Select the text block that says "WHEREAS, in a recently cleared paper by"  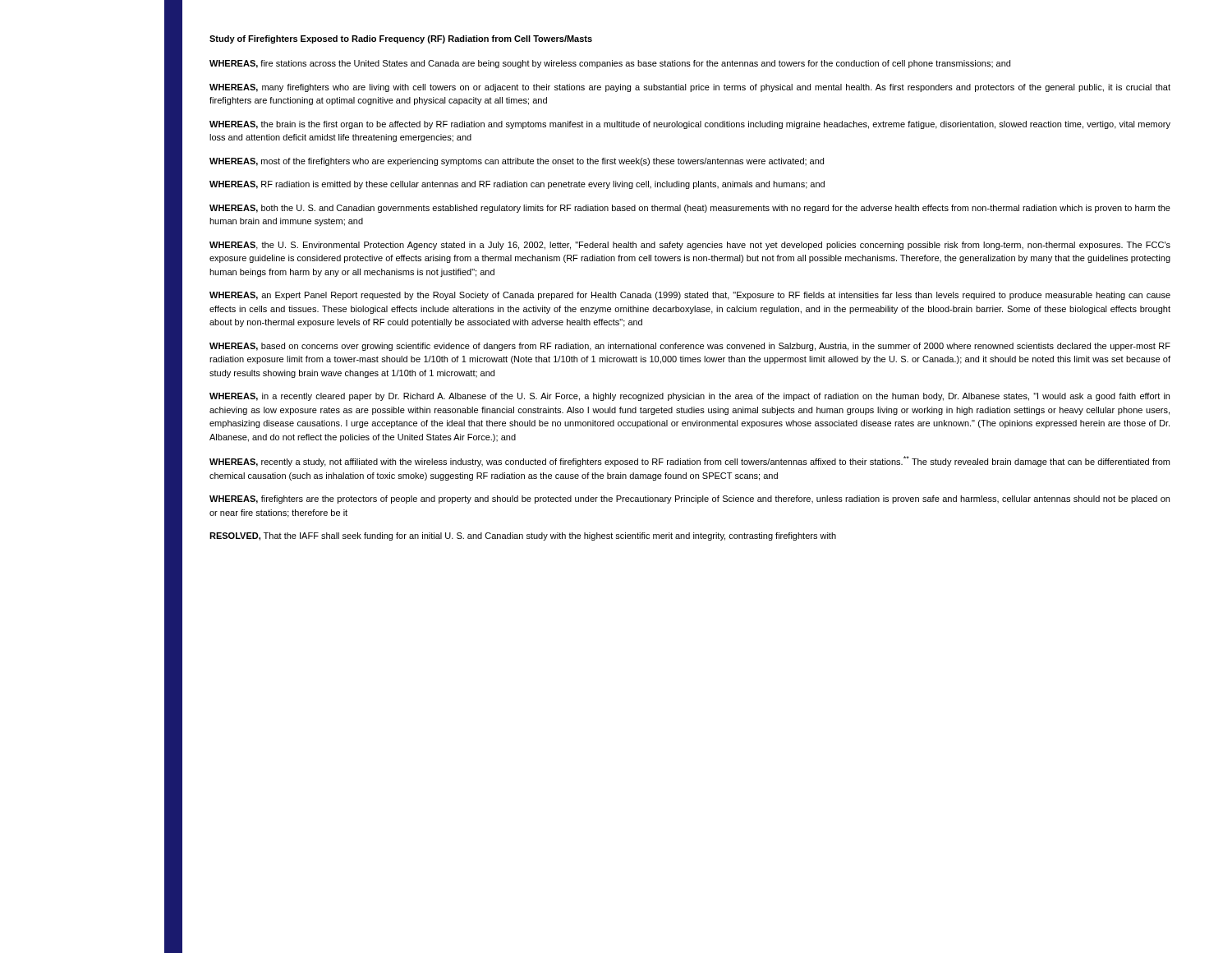(690, 417)
